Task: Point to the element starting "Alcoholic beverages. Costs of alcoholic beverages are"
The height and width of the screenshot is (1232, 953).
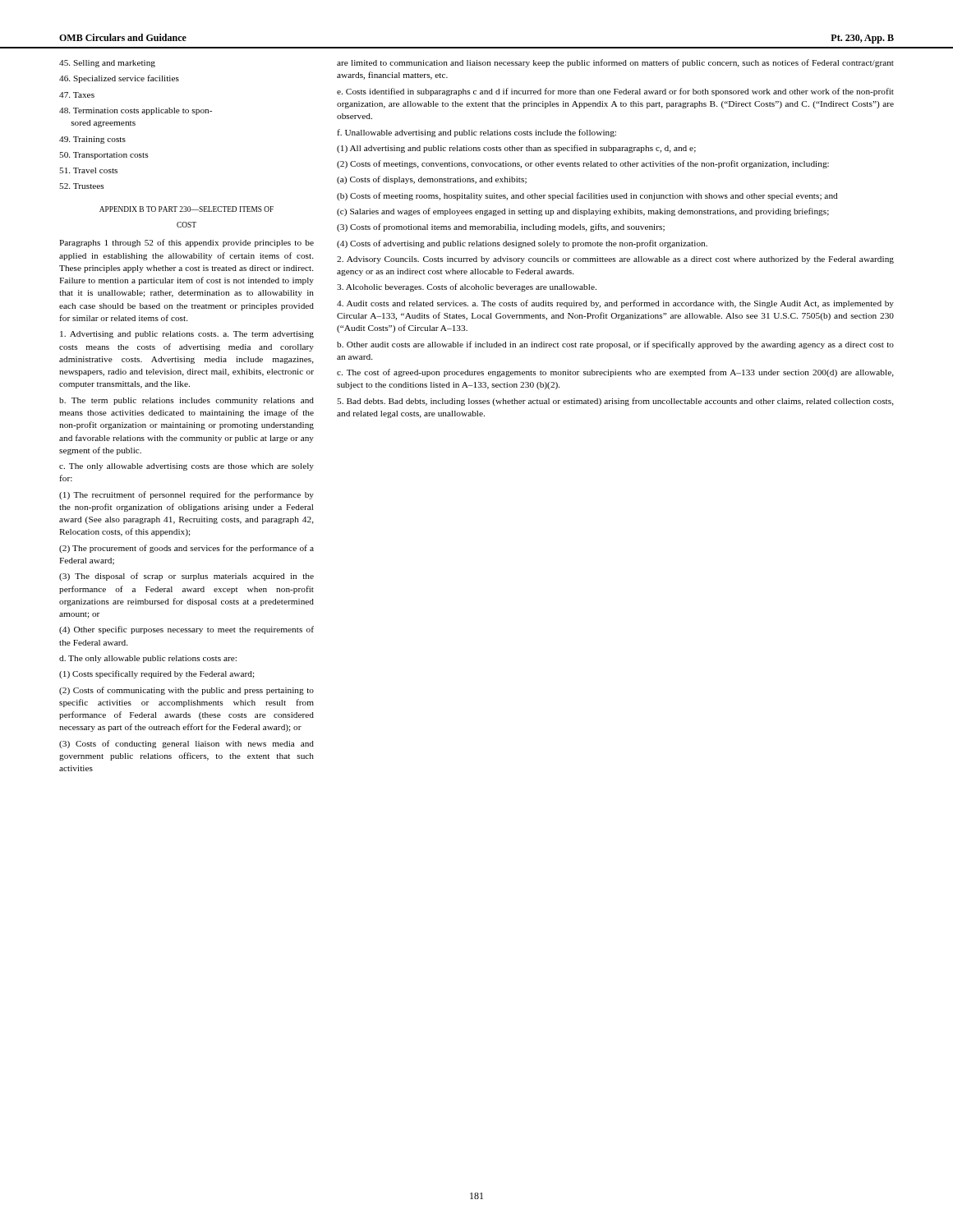Action: pos(467,287)
